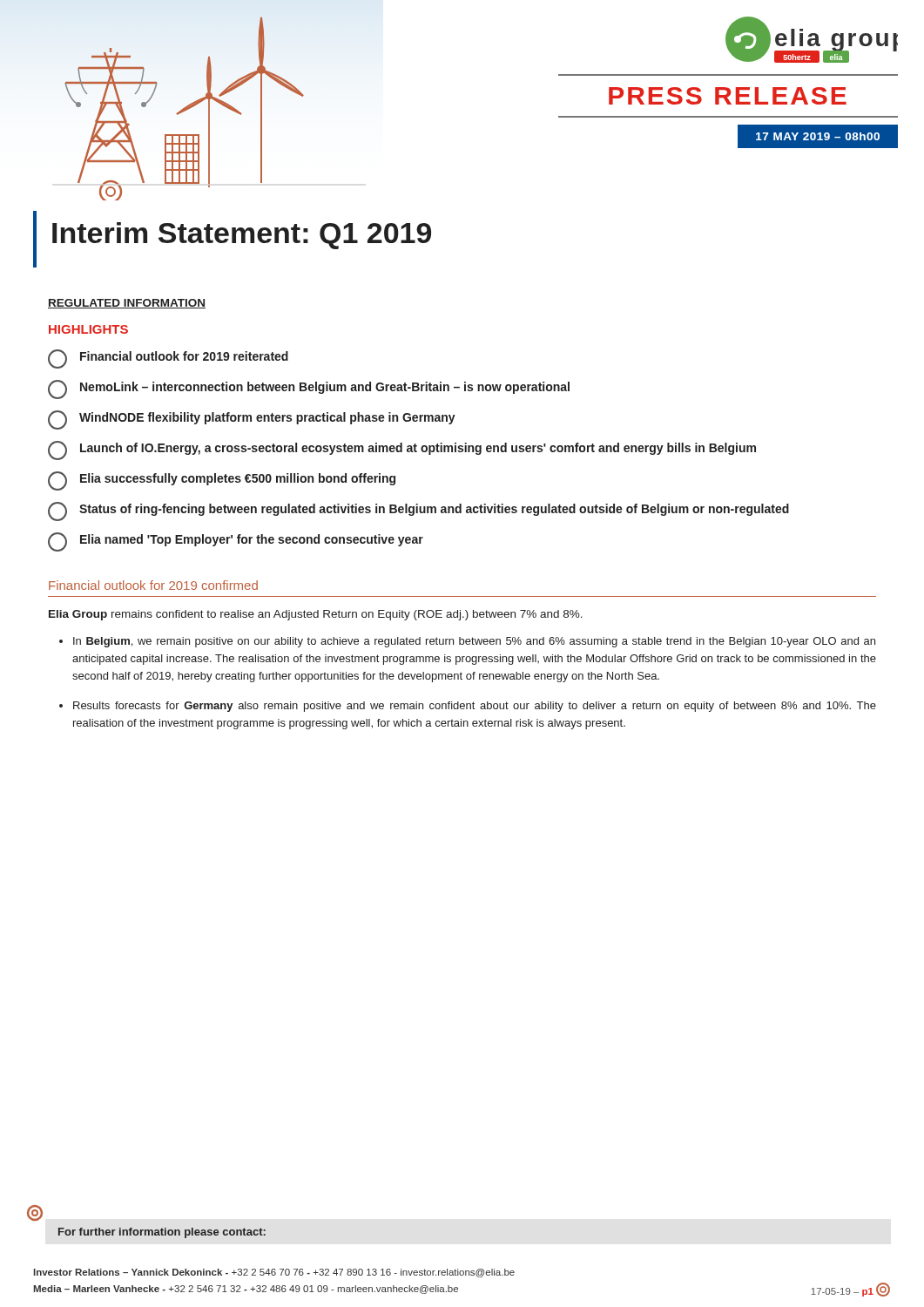Viewport: 924px width, 1307px height.
Task: Click on the block starting "Launch of IO.Energy, a cross-sectoral ecosystem aimed at"
Action: [462, 450]
